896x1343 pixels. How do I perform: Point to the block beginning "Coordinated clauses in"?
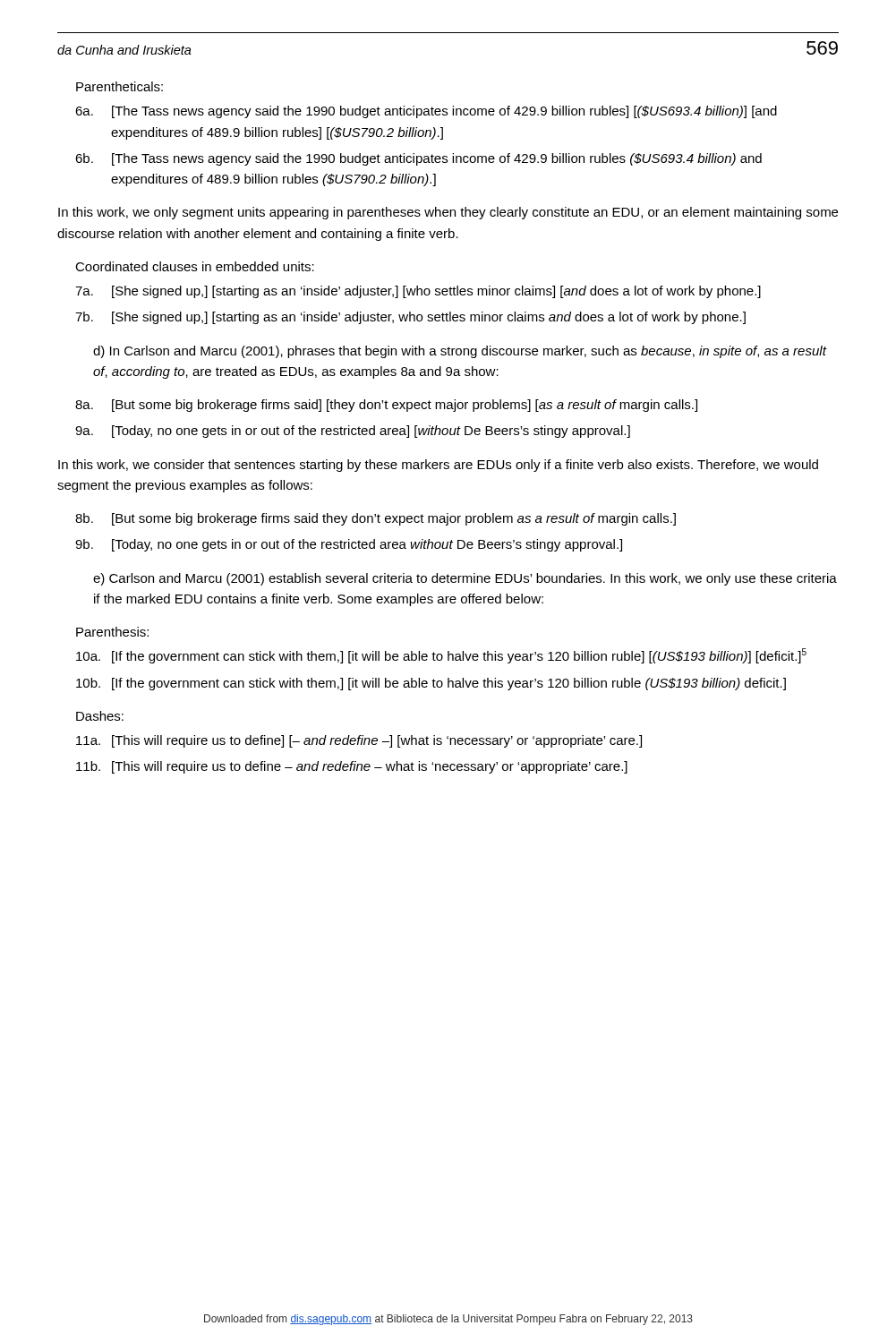[195, 266]
